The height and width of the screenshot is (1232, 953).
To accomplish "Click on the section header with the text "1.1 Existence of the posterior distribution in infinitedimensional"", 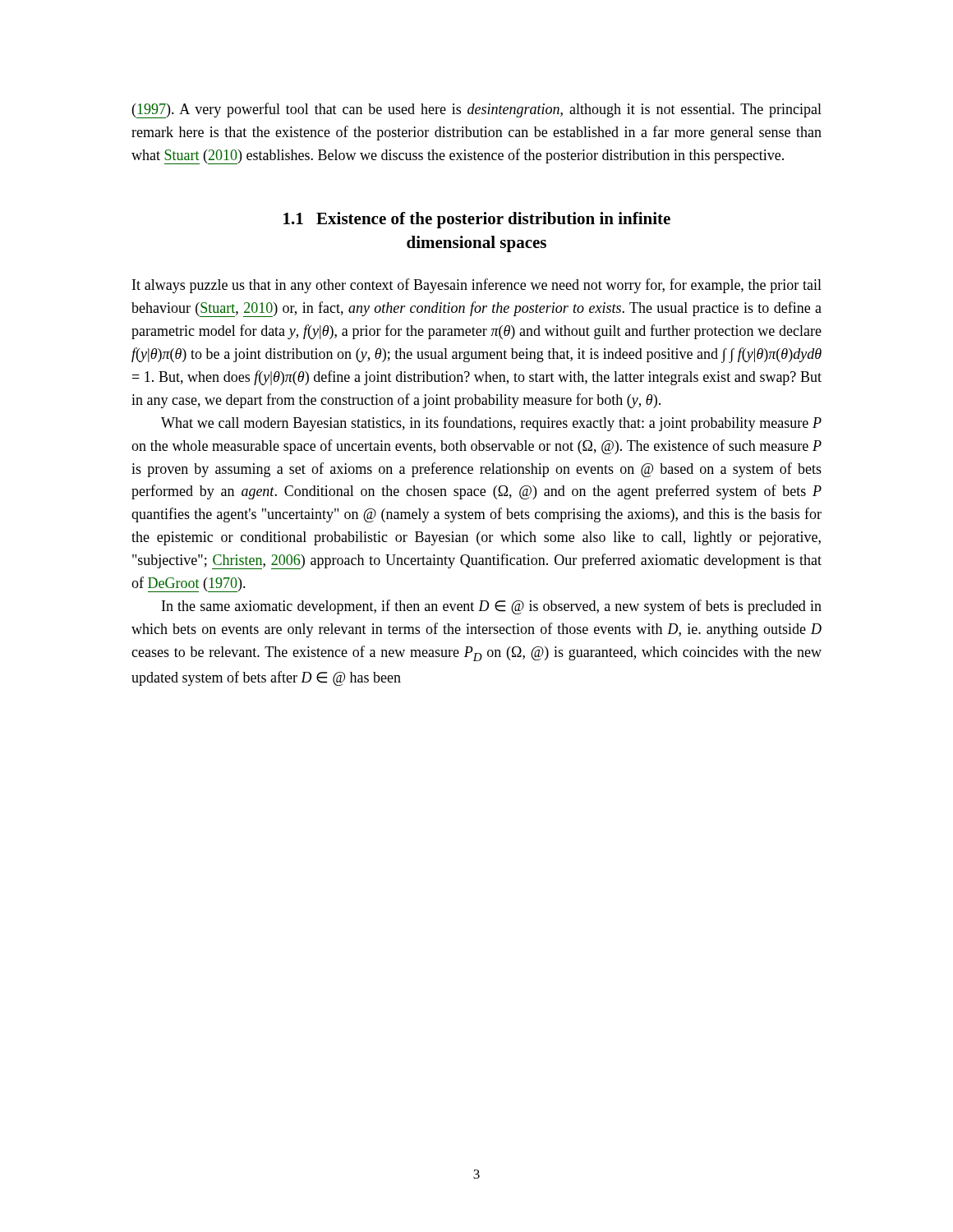I will click(476, 230).
